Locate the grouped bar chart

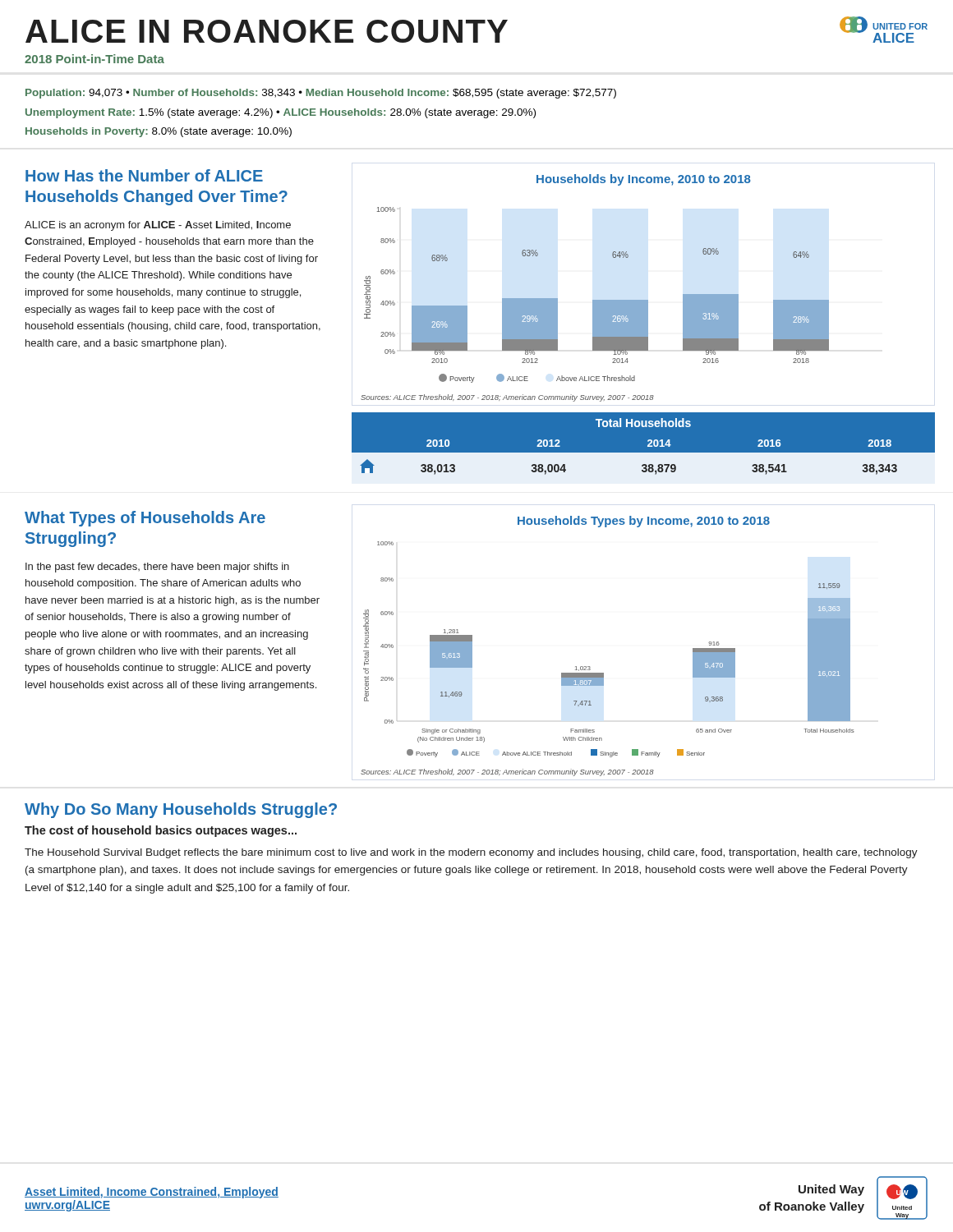(x=643, y=642)
